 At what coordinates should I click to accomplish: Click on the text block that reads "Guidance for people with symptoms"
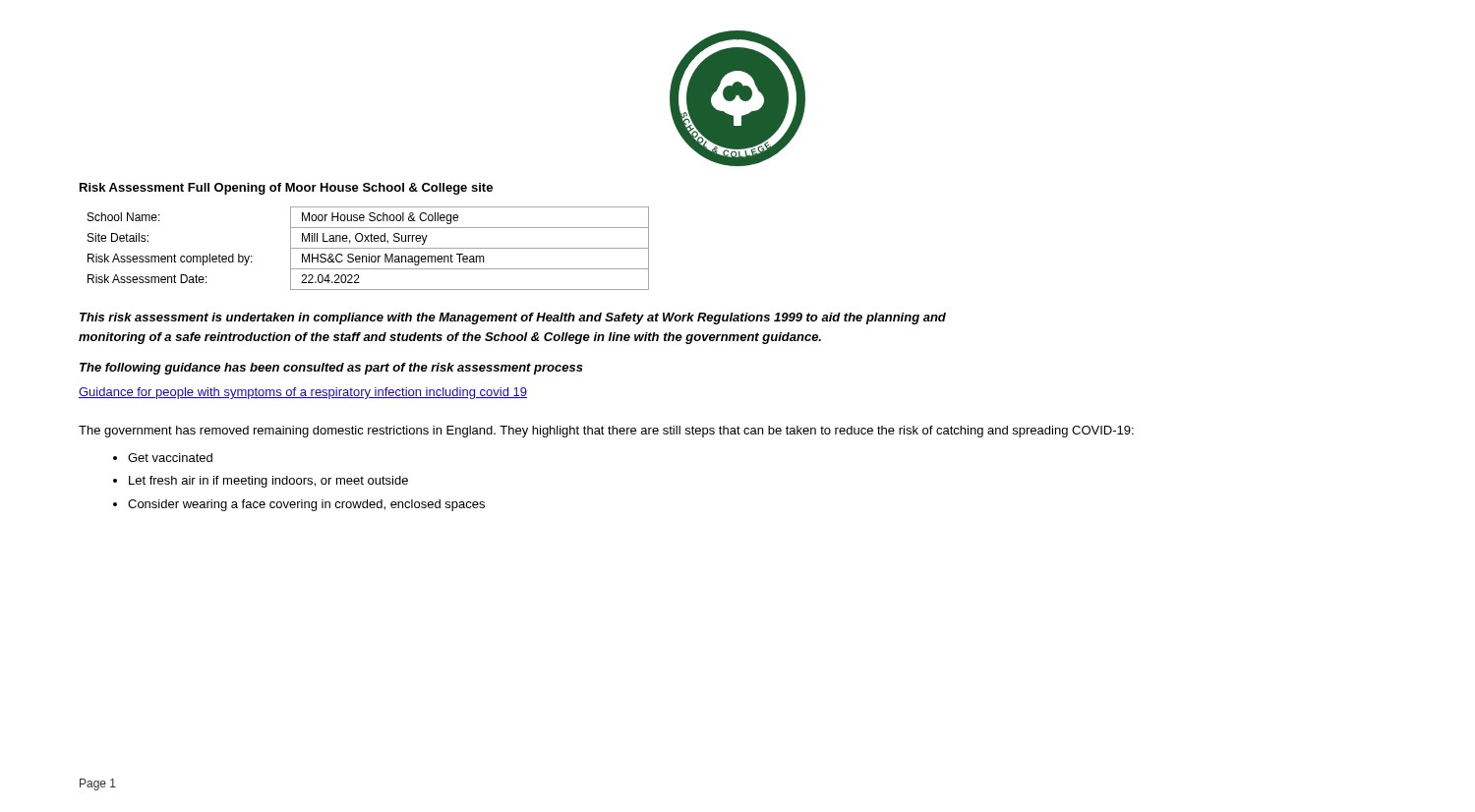[x=303, y=393]
